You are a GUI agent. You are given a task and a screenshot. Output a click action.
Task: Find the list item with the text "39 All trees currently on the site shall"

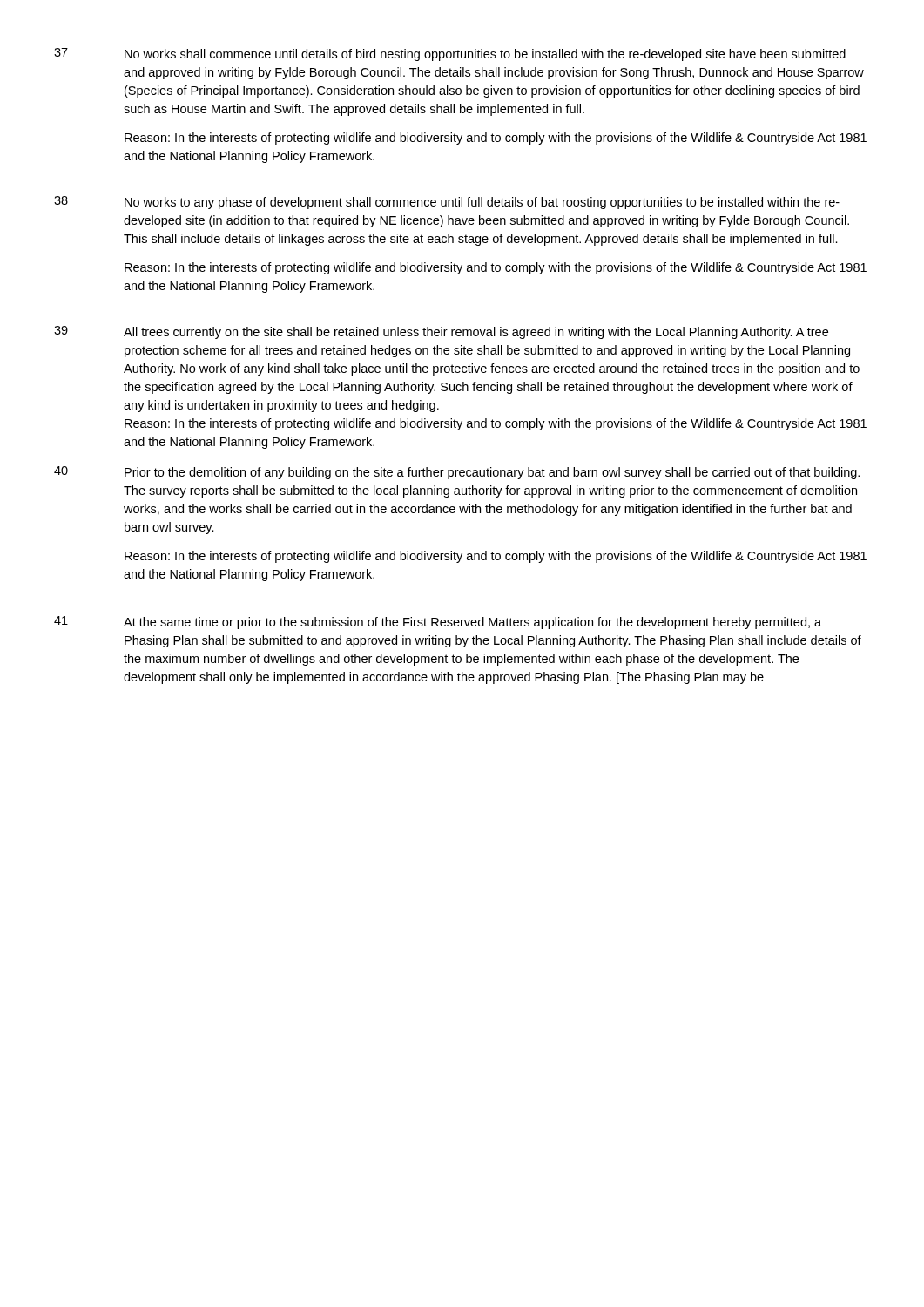tap(462, 387)
